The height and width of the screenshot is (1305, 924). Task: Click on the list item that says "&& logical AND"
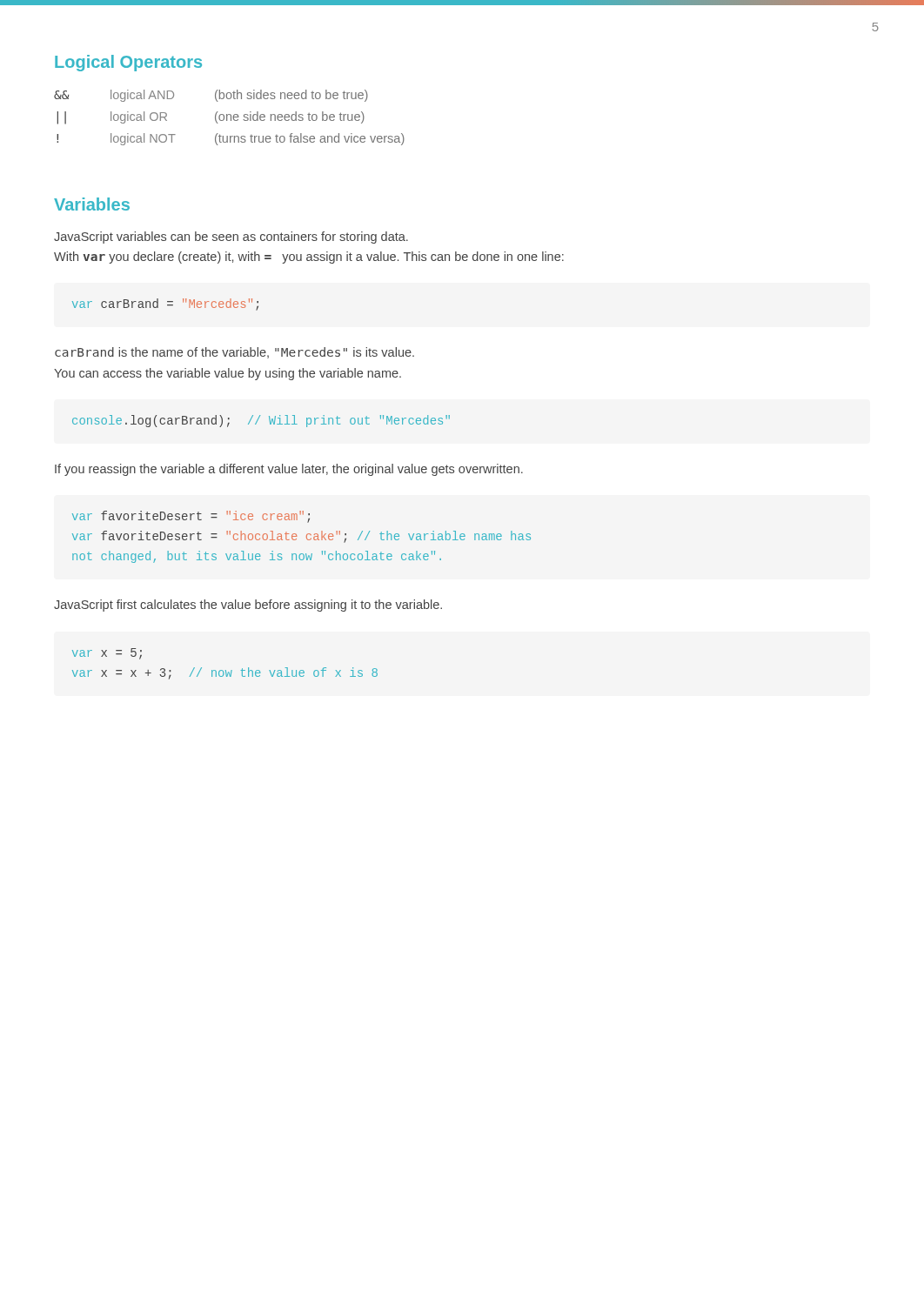coord(229,117)
